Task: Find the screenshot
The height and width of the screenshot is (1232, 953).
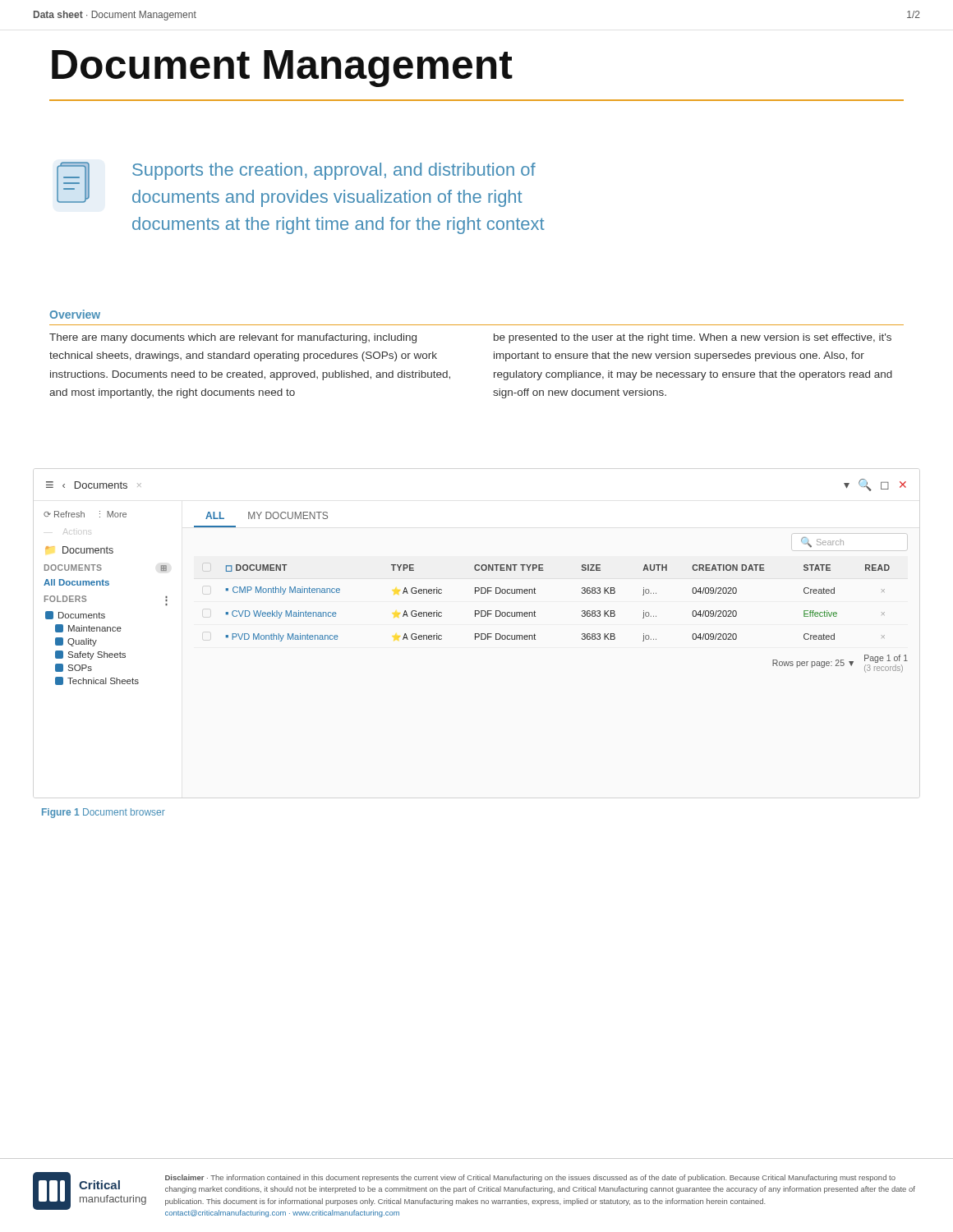Action: click(x=476, y=633)
